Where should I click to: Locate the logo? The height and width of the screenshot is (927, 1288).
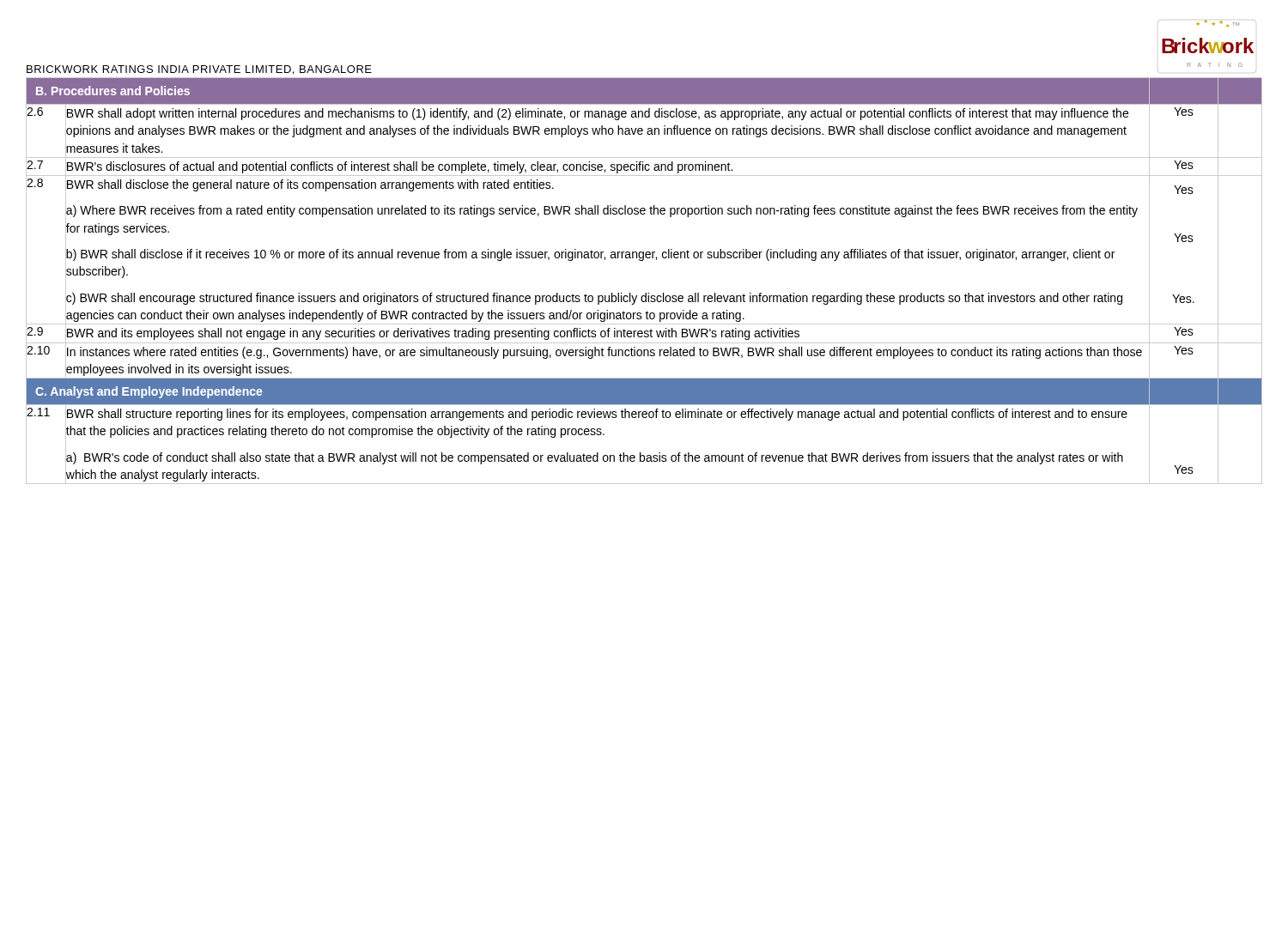1202,48
